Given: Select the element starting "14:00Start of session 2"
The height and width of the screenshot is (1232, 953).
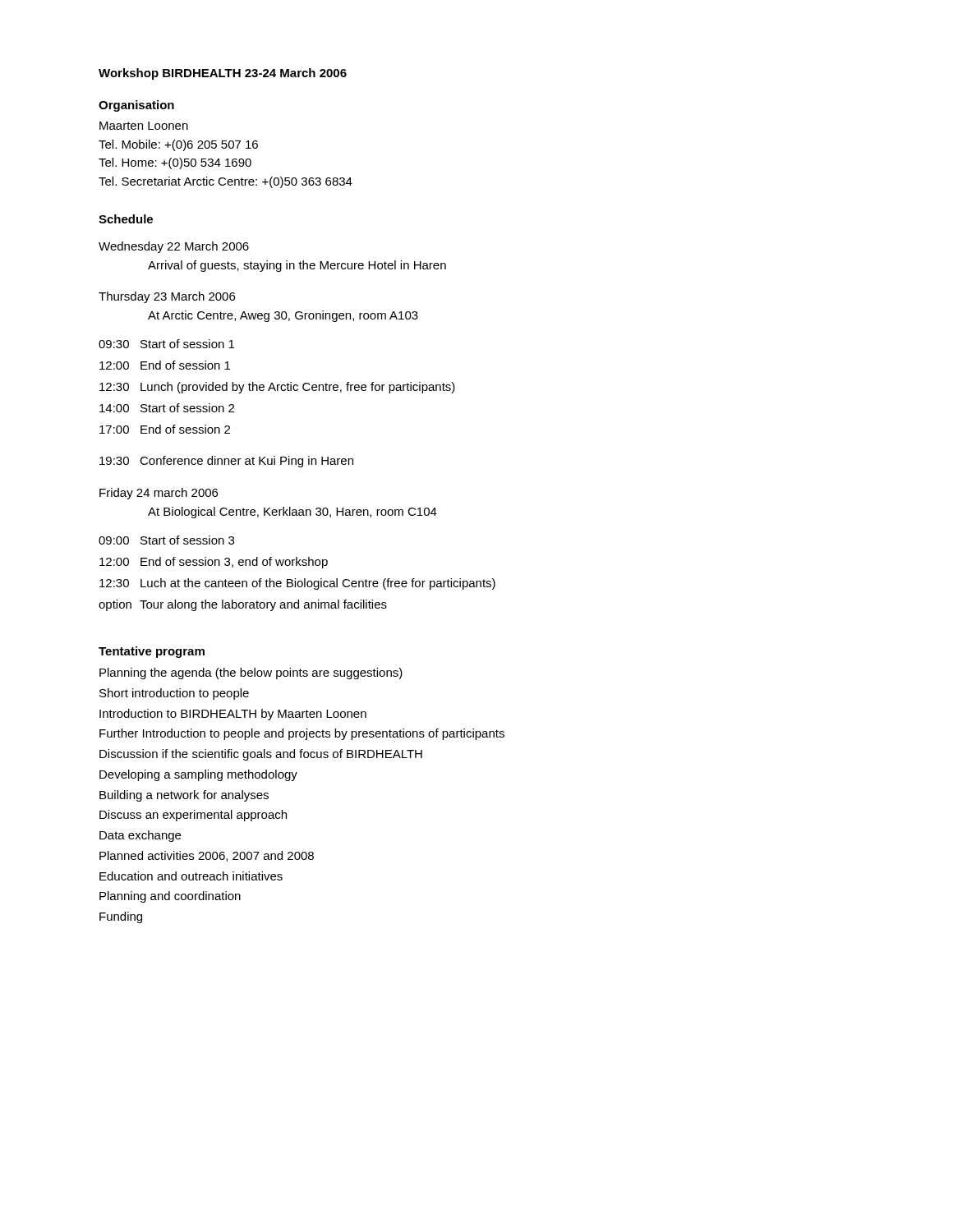Looking at the screenshot, I should click(167, 408).
